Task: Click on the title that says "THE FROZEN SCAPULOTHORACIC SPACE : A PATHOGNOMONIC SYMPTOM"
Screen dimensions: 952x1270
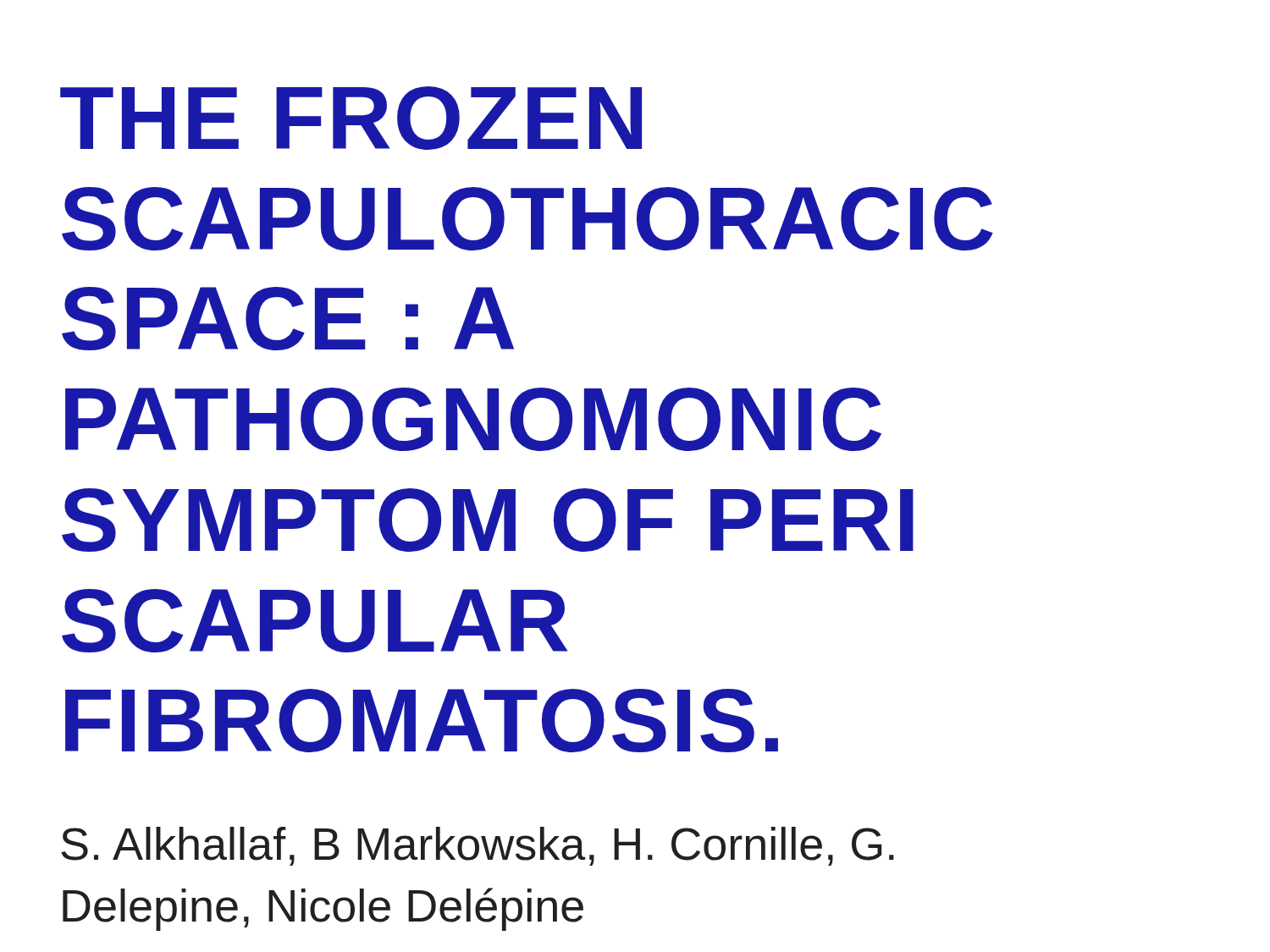Action: pos(528,419)
